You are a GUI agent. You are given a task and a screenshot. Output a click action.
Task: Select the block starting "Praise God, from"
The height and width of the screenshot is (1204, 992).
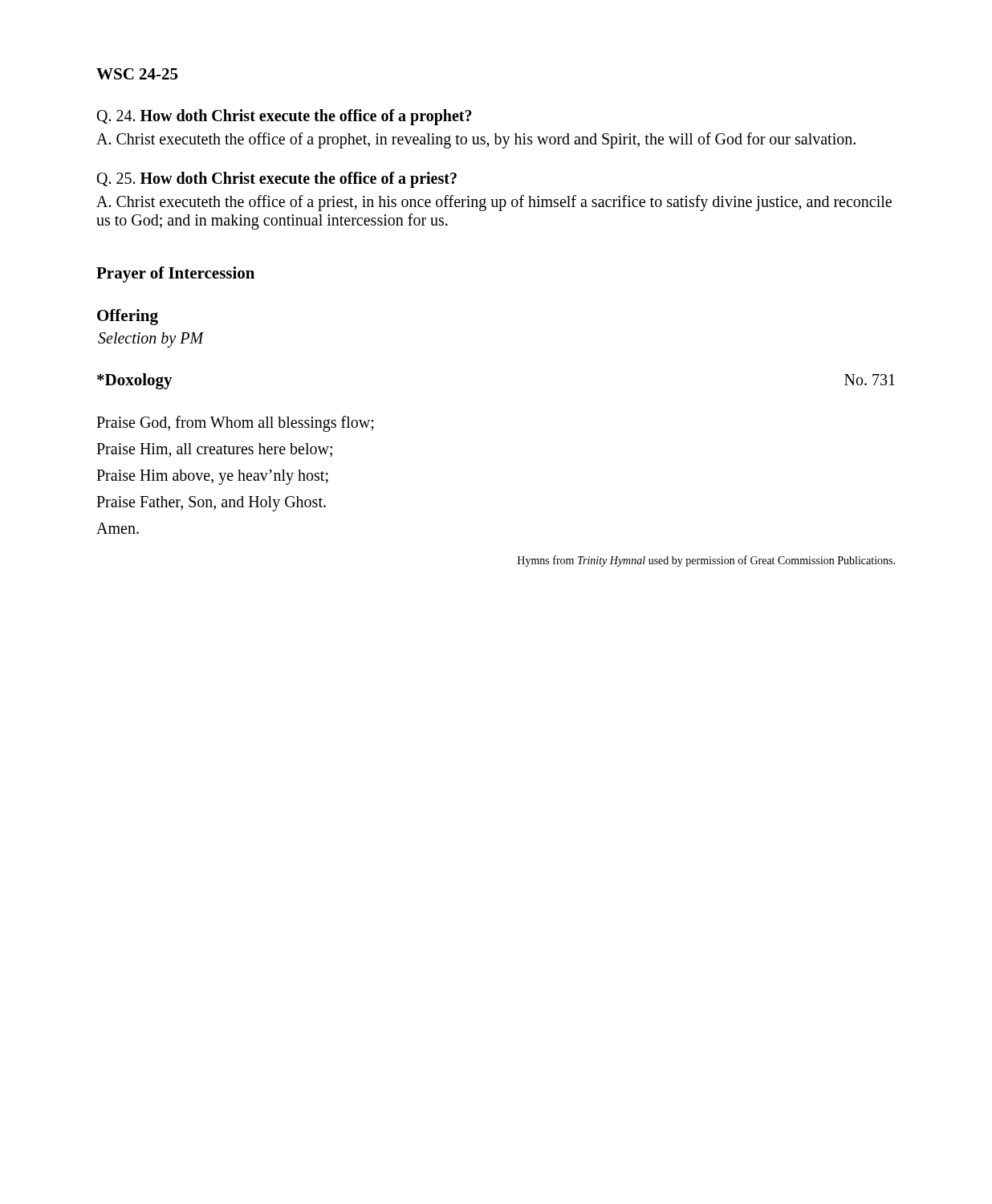pos(236,475)
